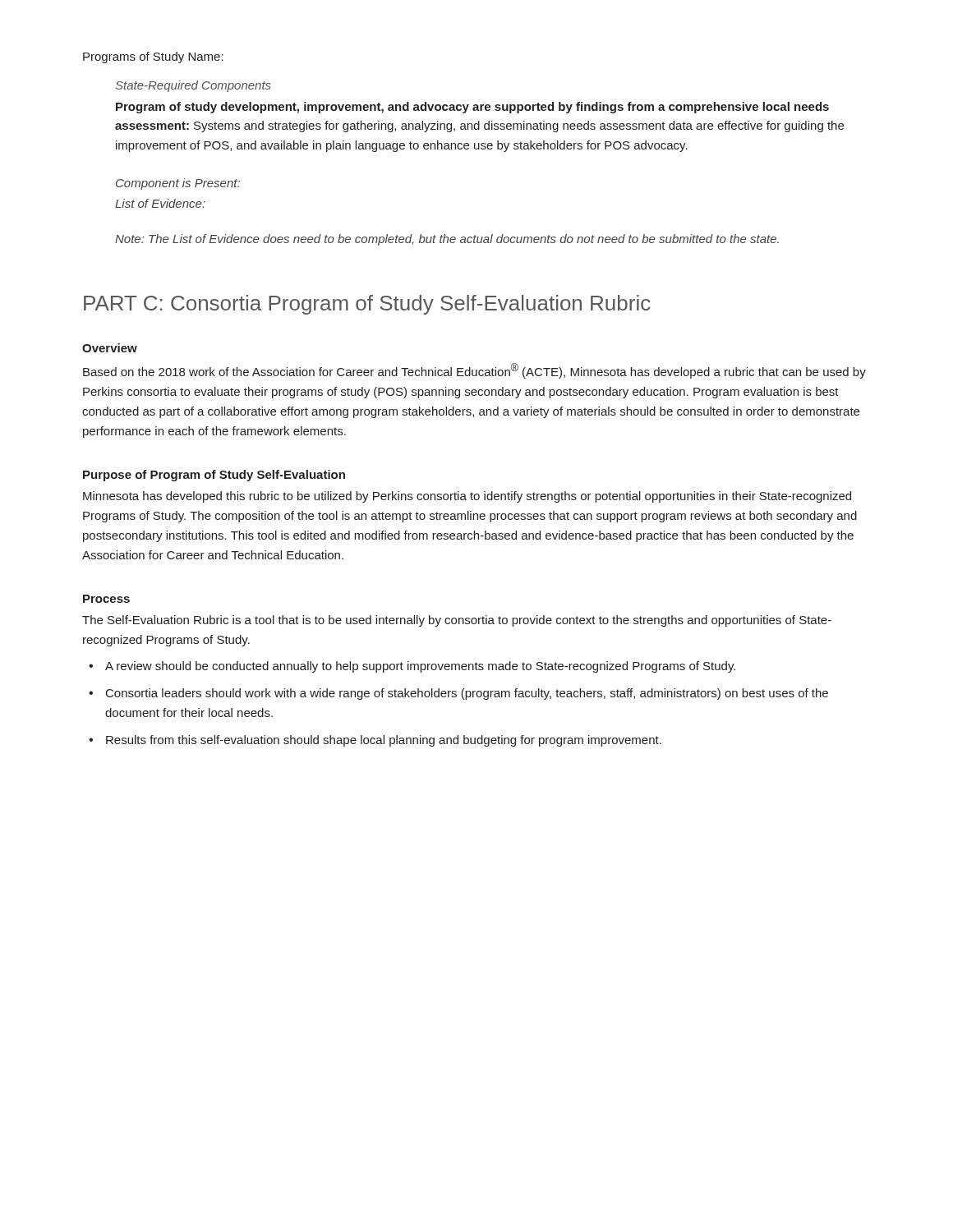Click the passage that begins "A review should"
This screenshot has width=953, height=1232.
pos(421,666)
